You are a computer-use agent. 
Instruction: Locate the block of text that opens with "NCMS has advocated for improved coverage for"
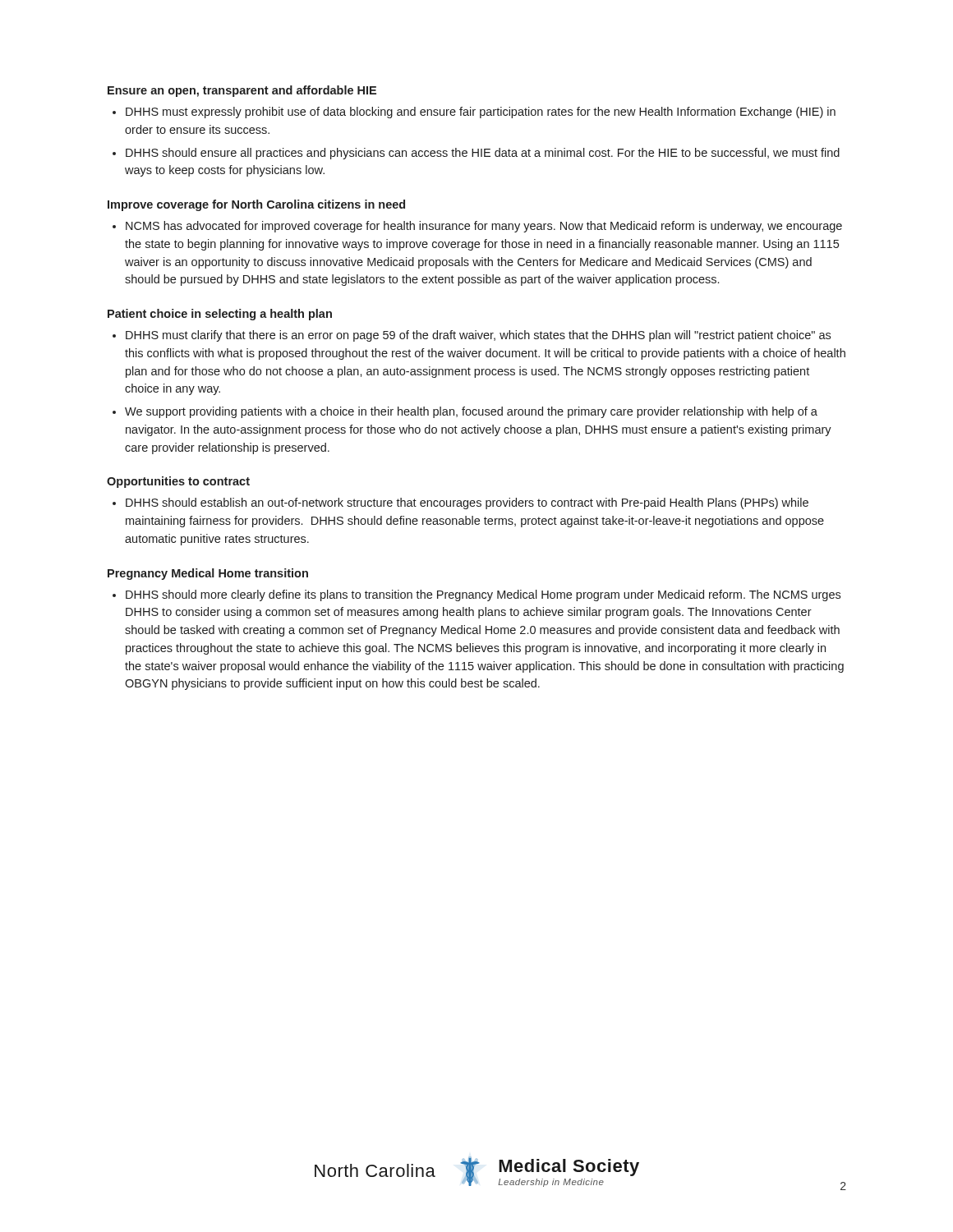pyautogui.click(x=484, y=253)
